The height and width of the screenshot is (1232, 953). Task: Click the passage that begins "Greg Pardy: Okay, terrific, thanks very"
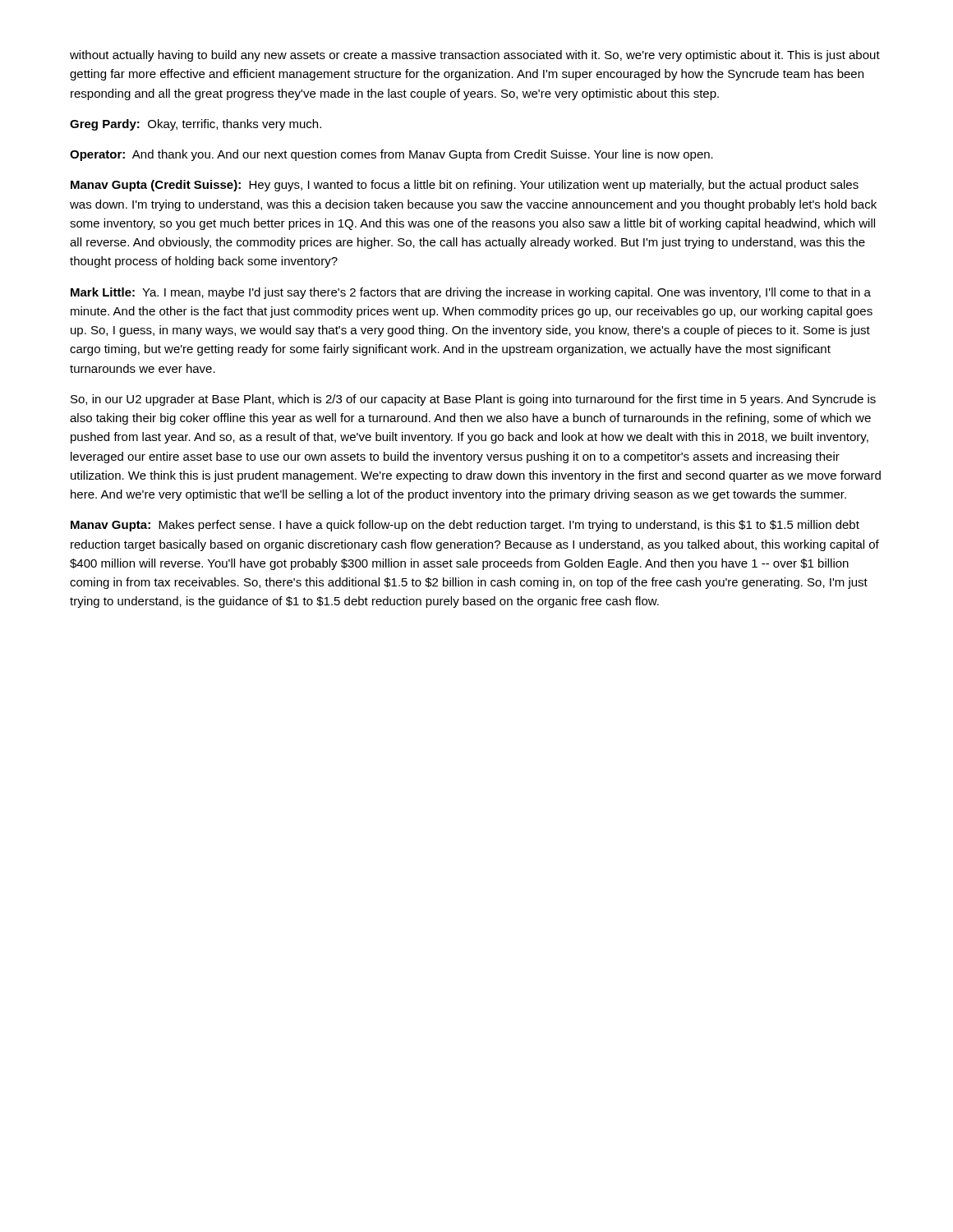196,123
